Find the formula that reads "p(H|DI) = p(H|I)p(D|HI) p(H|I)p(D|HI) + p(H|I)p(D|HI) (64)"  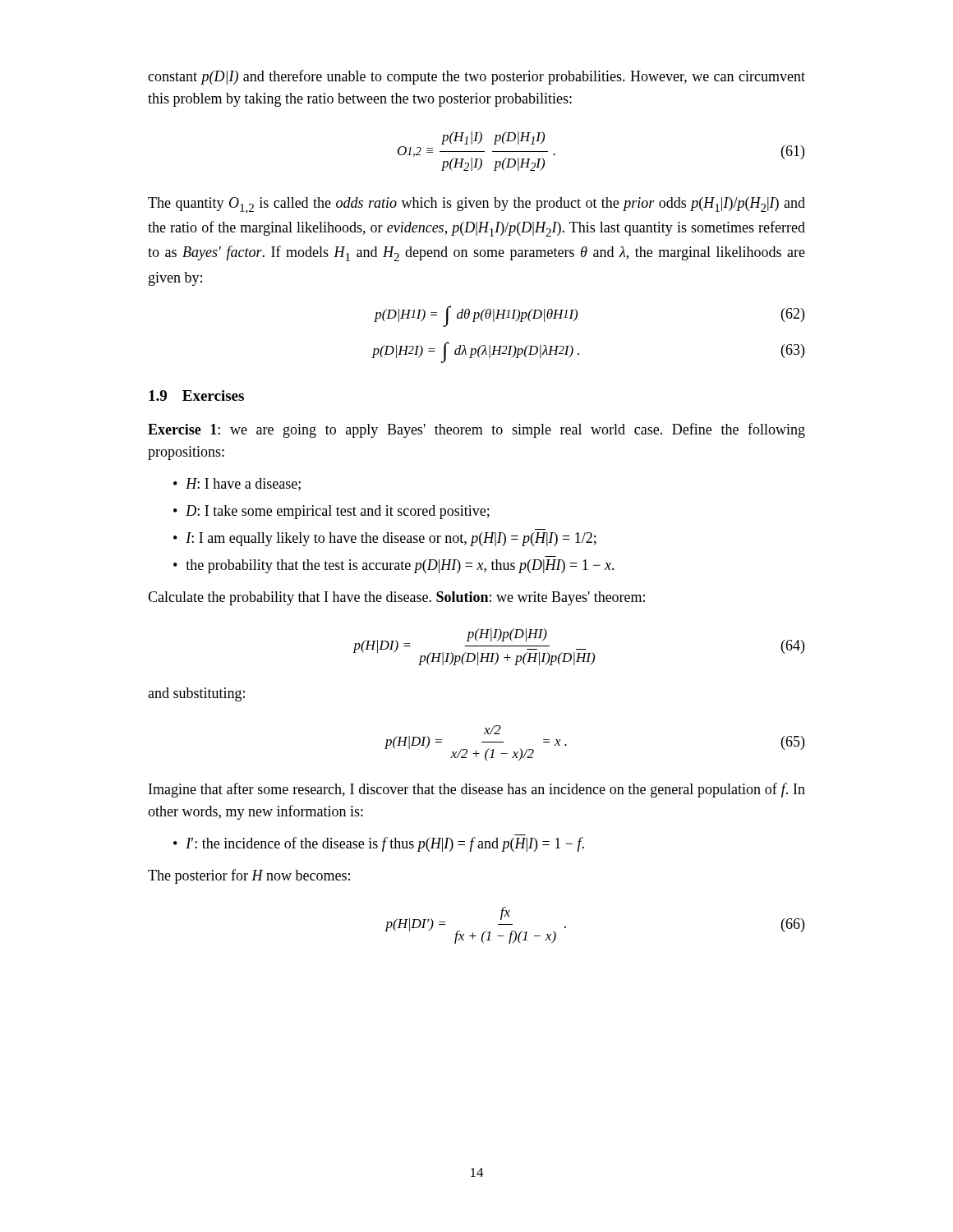[476, 646]
